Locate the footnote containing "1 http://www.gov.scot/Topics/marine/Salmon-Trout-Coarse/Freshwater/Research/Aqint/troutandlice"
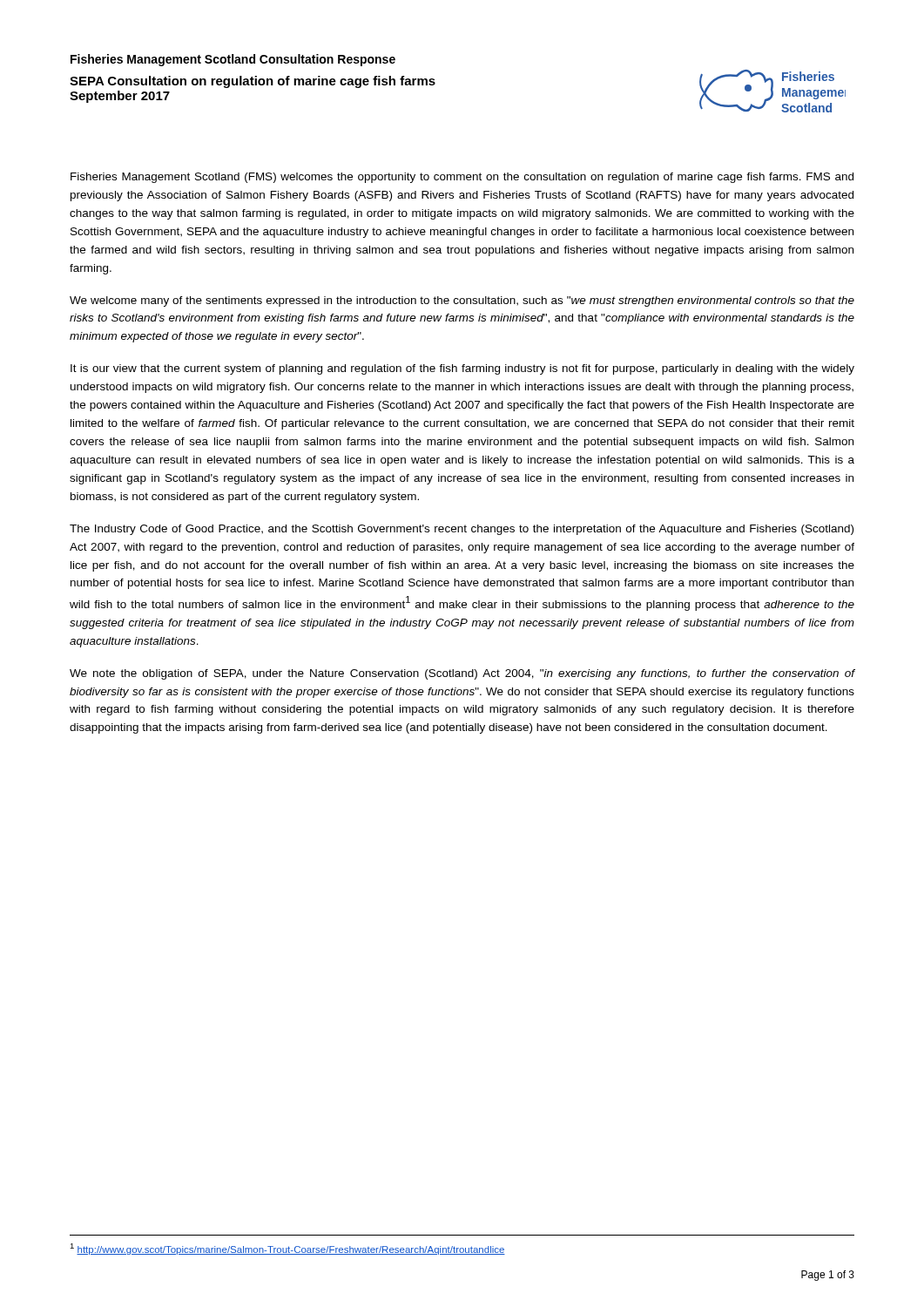This screenshot has height=1307, width=924. click(x=287, y=1248)
